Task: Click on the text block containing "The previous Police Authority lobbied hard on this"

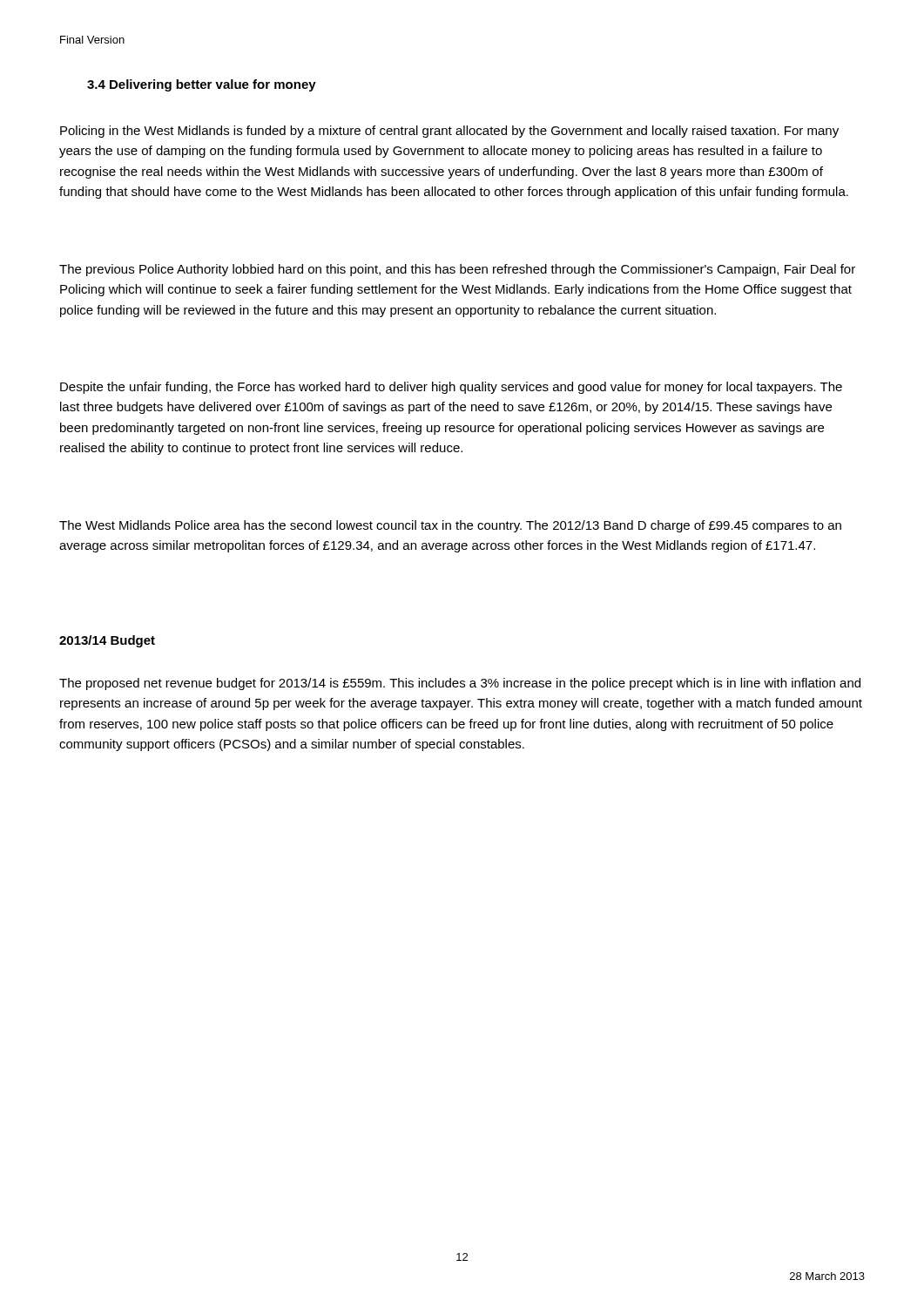Action: pyautogui.click(x=457, y=289)
